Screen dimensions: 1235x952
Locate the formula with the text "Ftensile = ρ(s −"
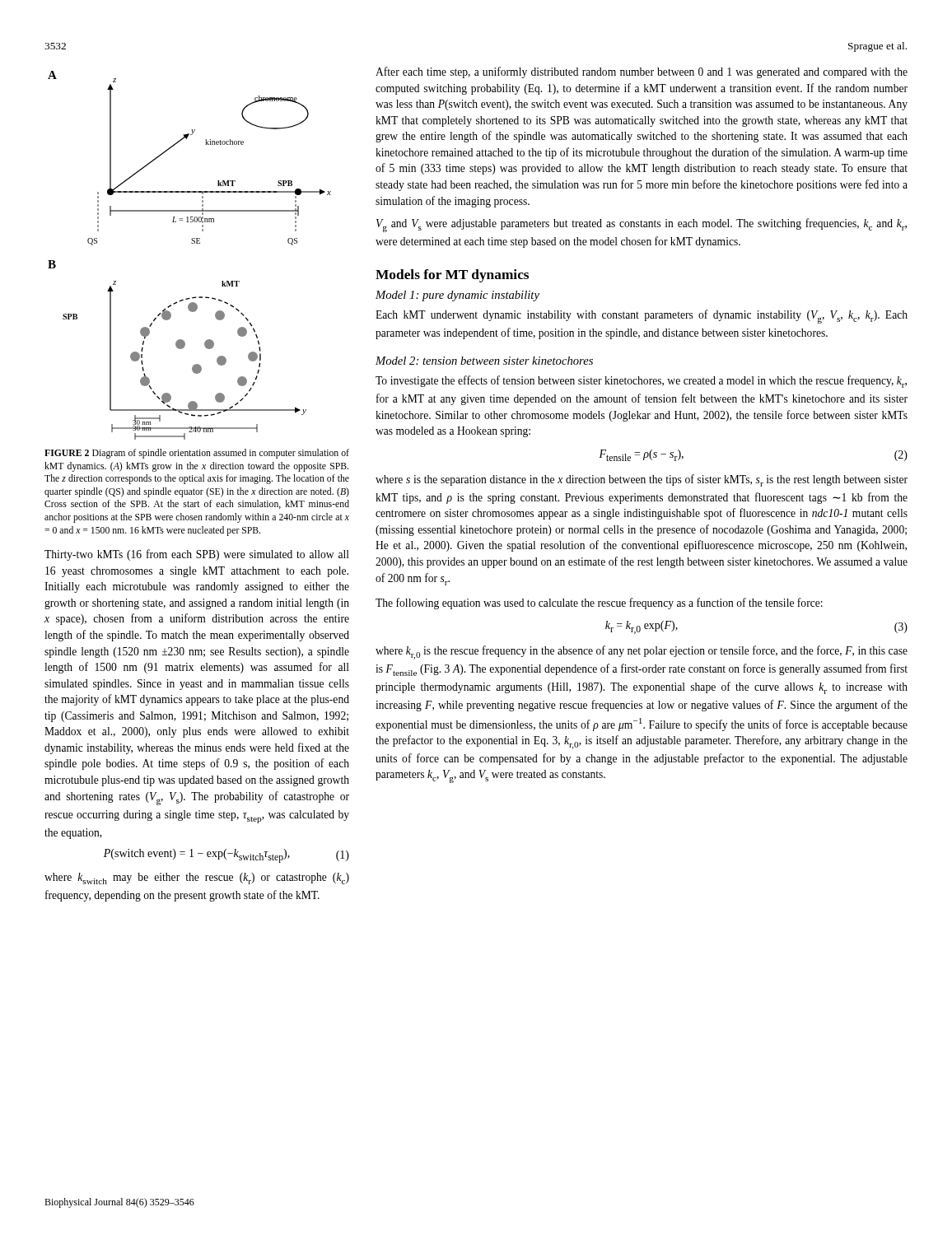point(648,455)
